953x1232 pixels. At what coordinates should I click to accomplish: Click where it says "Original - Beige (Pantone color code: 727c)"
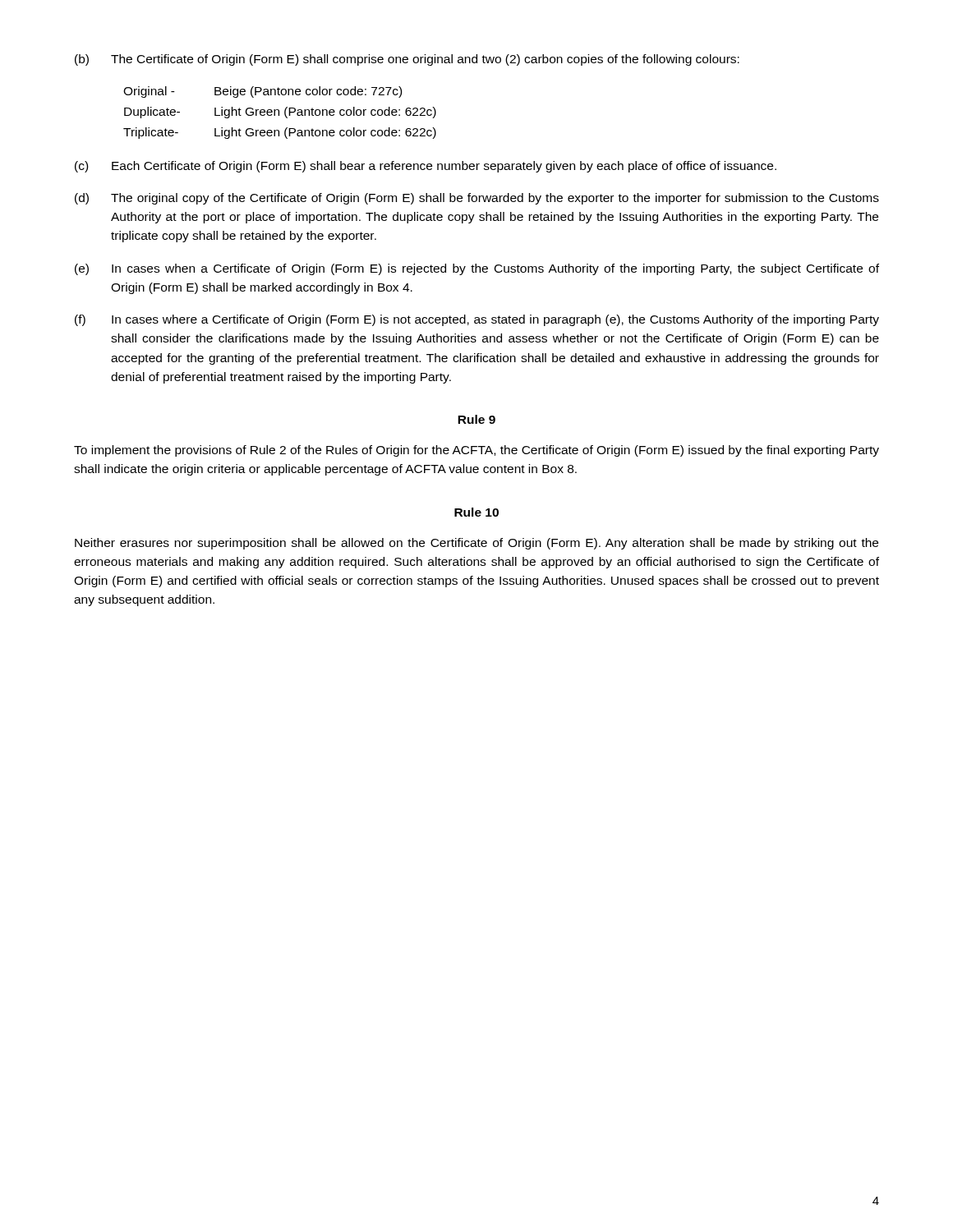262,92
